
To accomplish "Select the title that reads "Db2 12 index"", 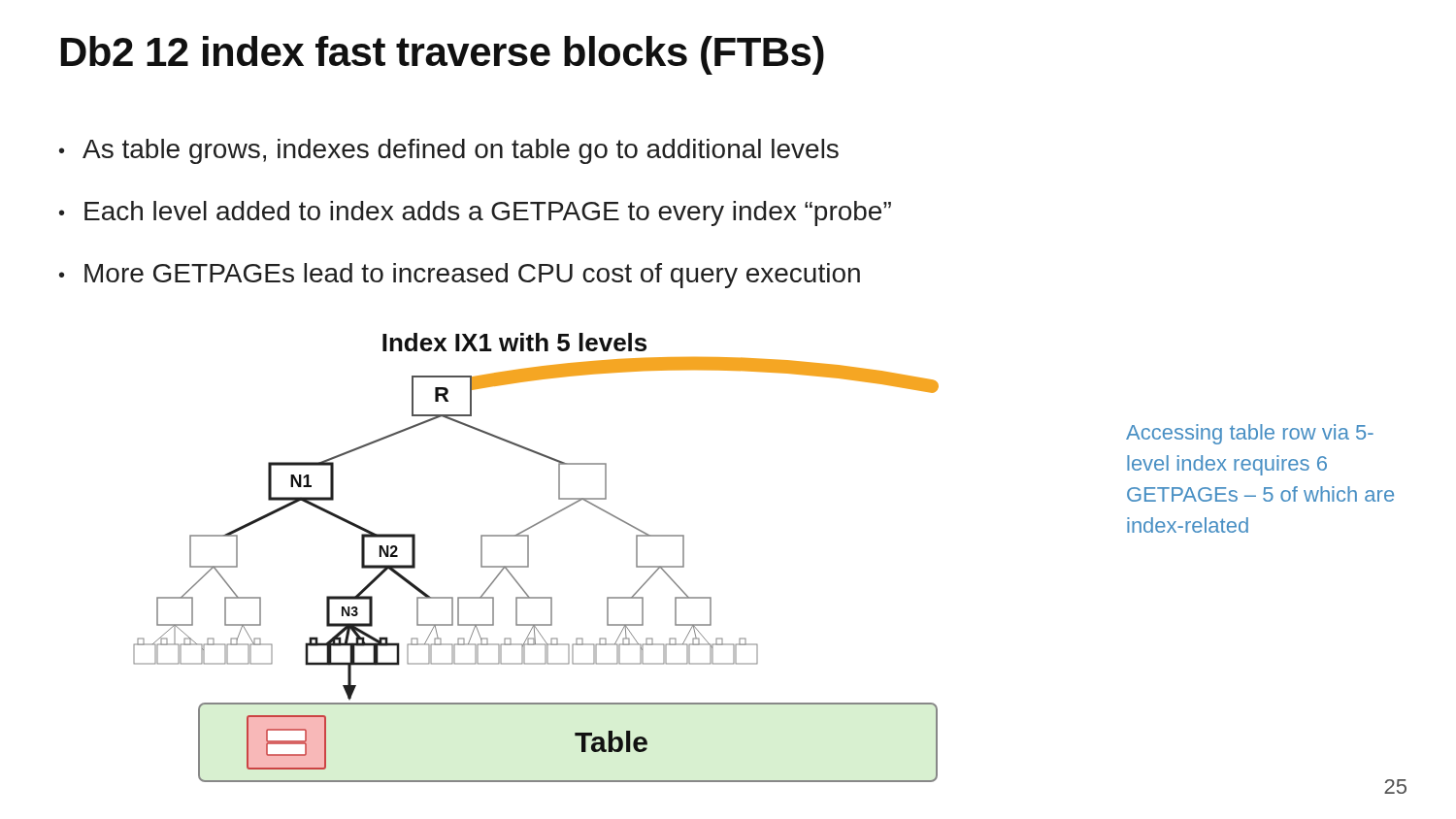I will tap(442, 52).
